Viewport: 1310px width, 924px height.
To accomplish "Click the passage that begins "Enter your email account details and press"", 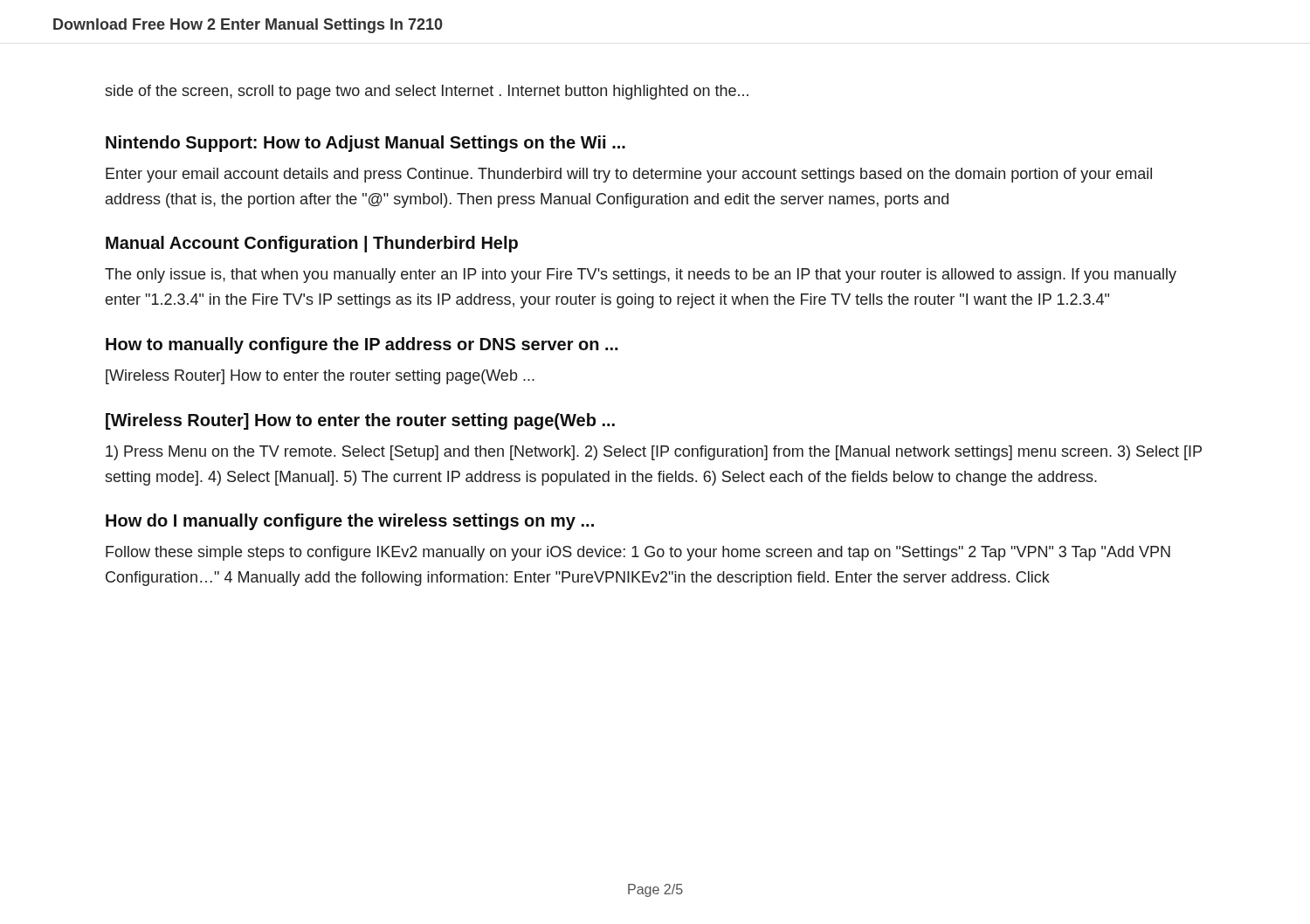I will coord(629,186).
